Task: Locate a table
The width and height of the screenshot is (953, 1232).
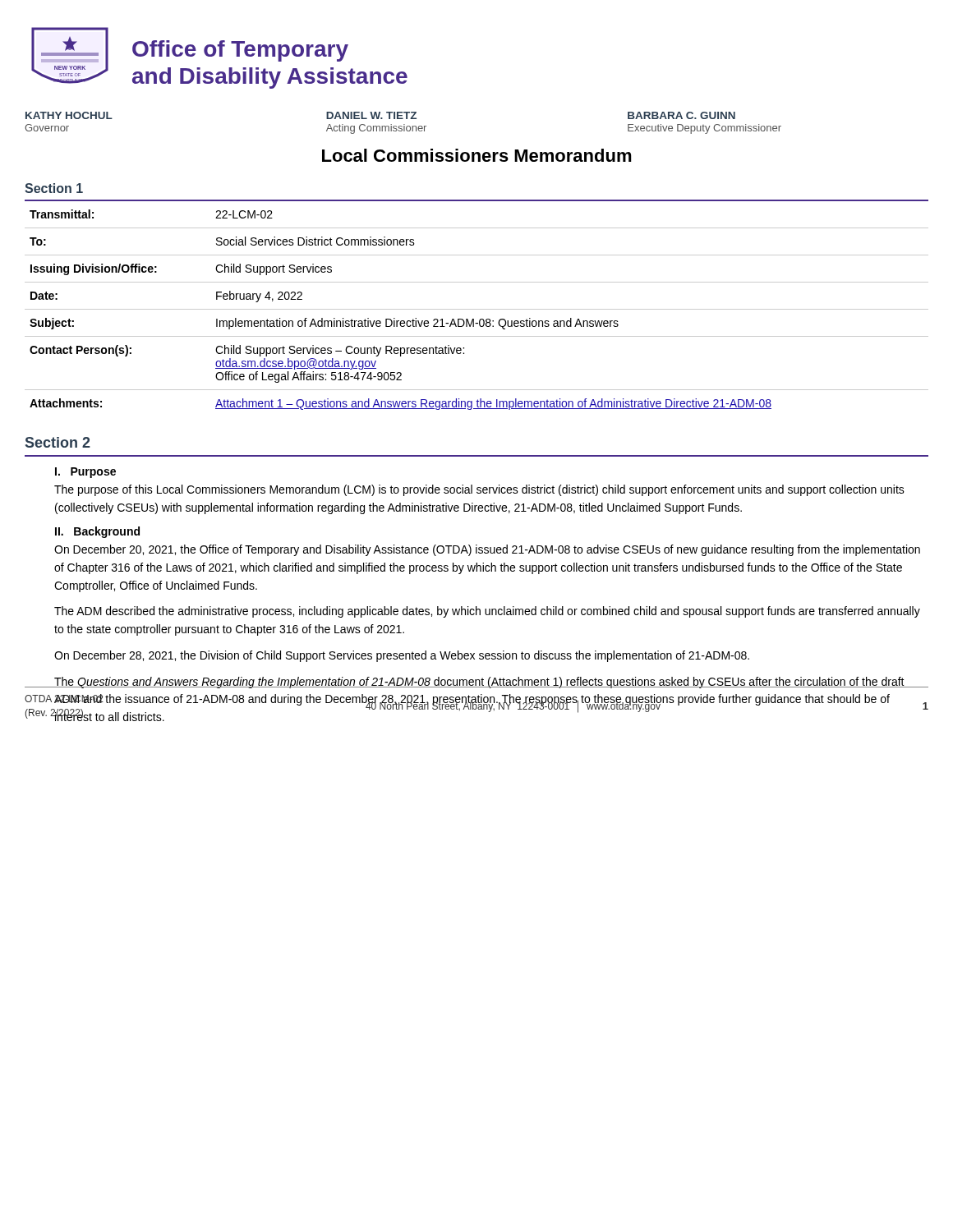Action: pos(476,309)
